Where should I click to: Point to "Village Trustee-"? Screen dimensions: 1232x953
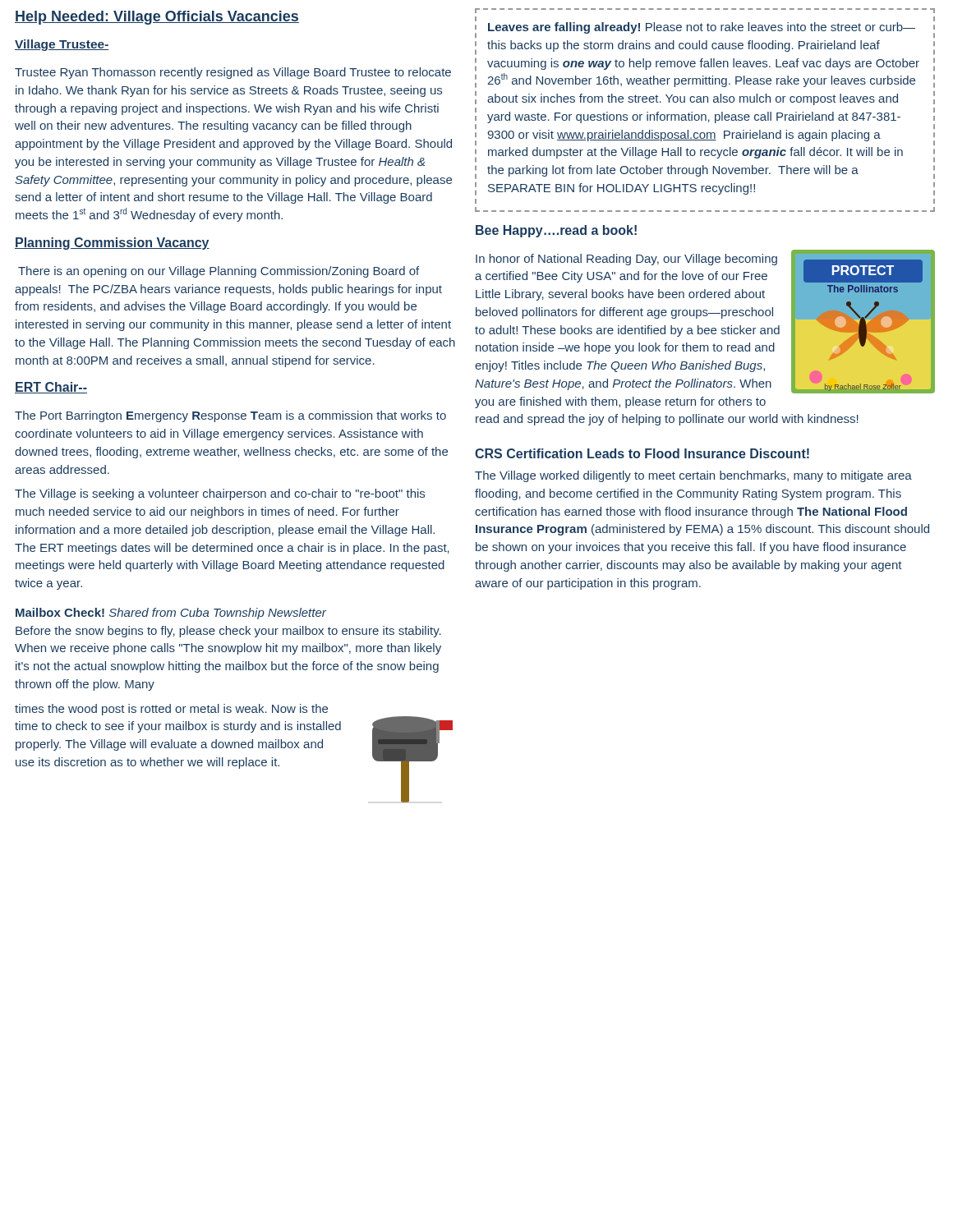62,44
